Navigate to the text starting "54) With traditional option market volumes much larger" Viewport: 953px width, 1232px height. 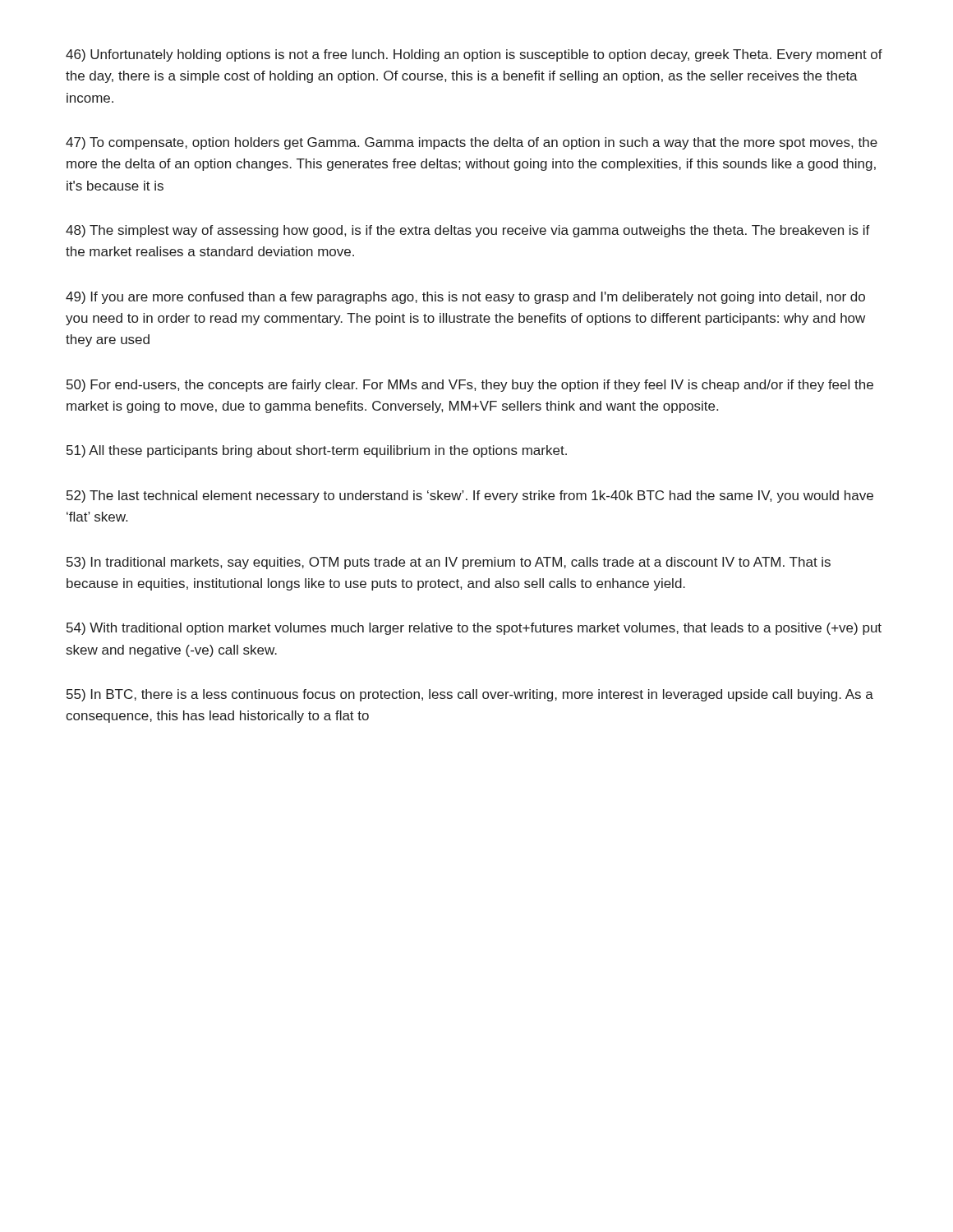[474, 639]
